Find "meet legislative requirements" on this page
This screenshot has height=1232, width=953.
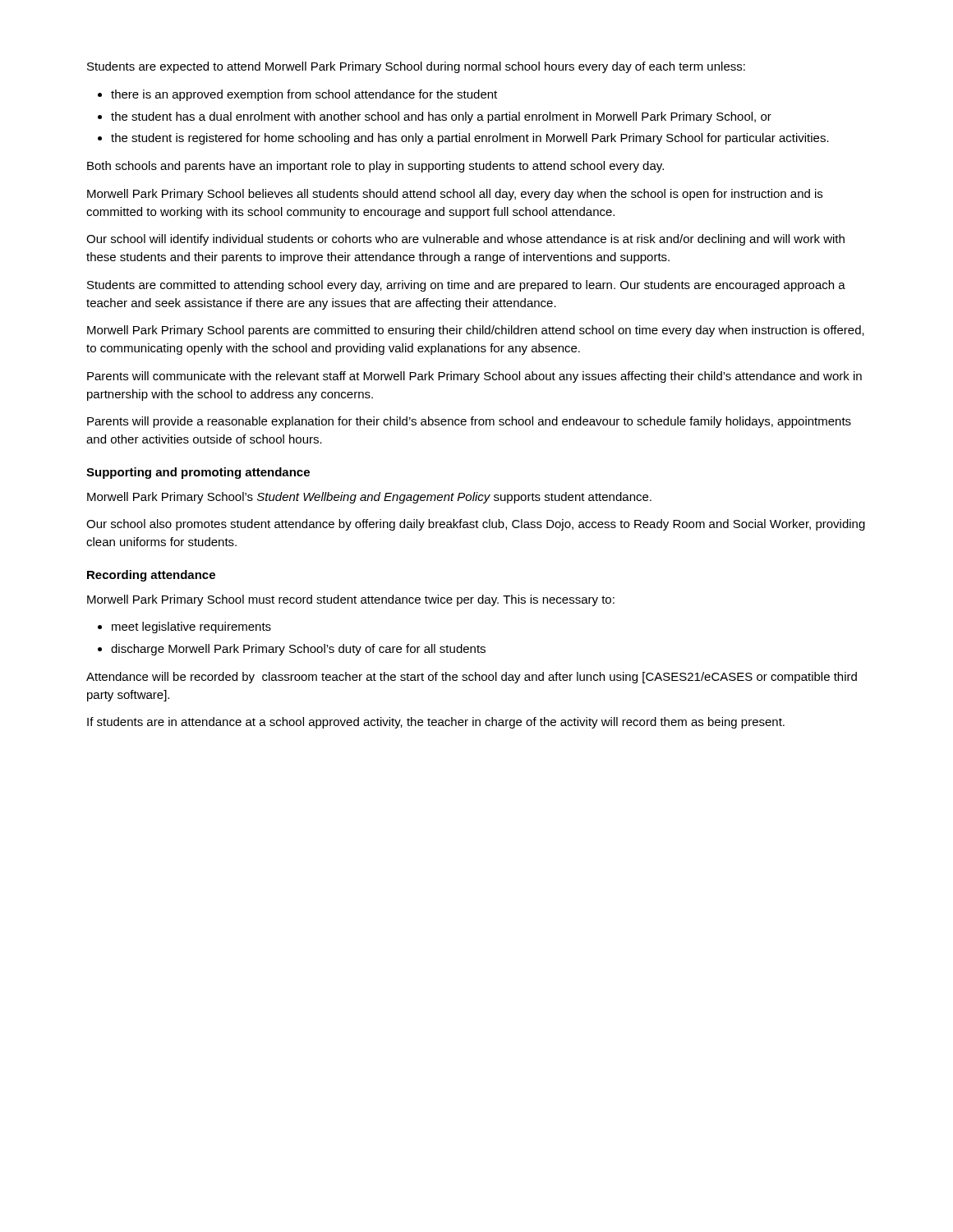[191, 627]
